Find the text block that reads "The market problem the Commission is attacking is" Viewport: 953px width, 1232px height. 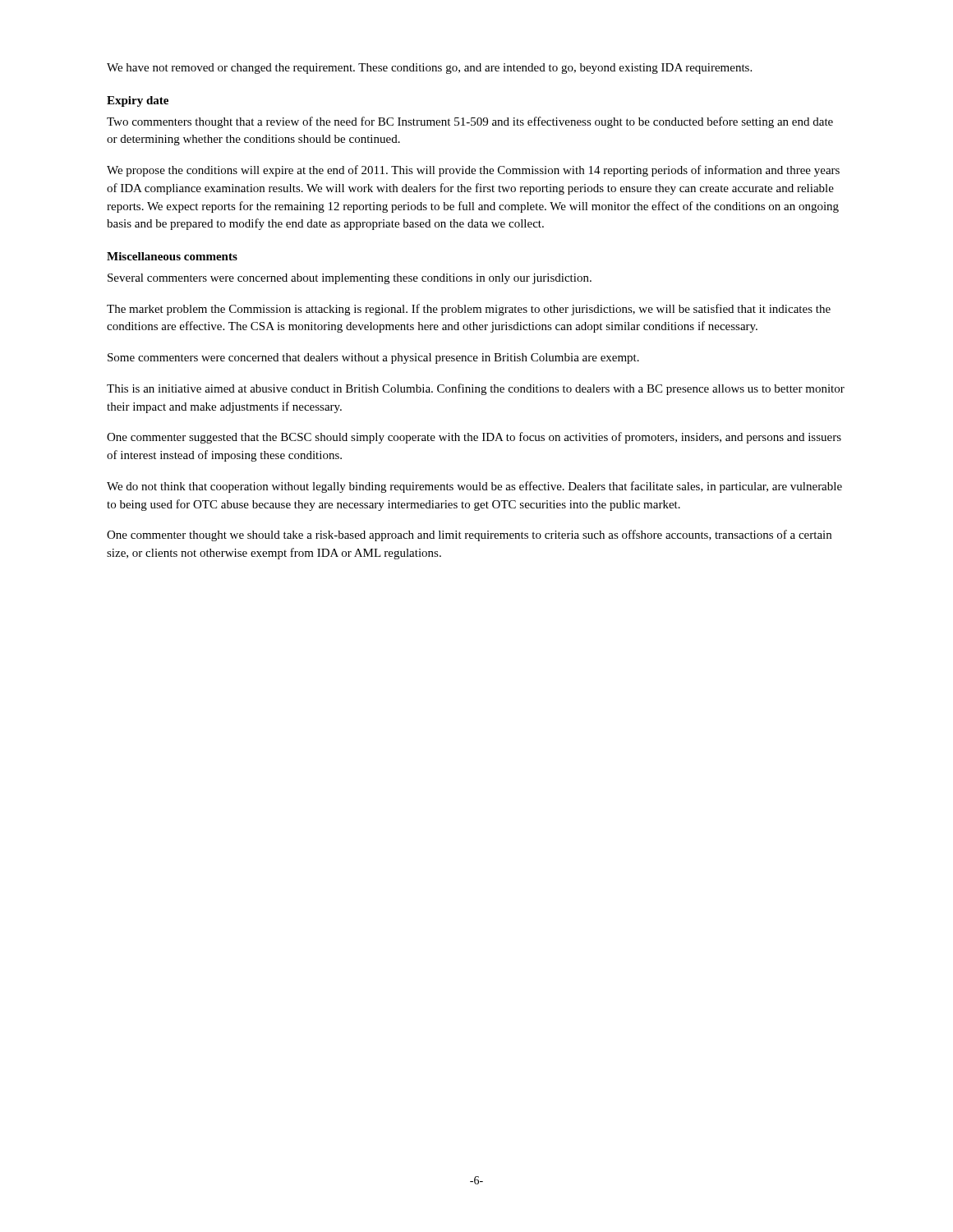469,317
